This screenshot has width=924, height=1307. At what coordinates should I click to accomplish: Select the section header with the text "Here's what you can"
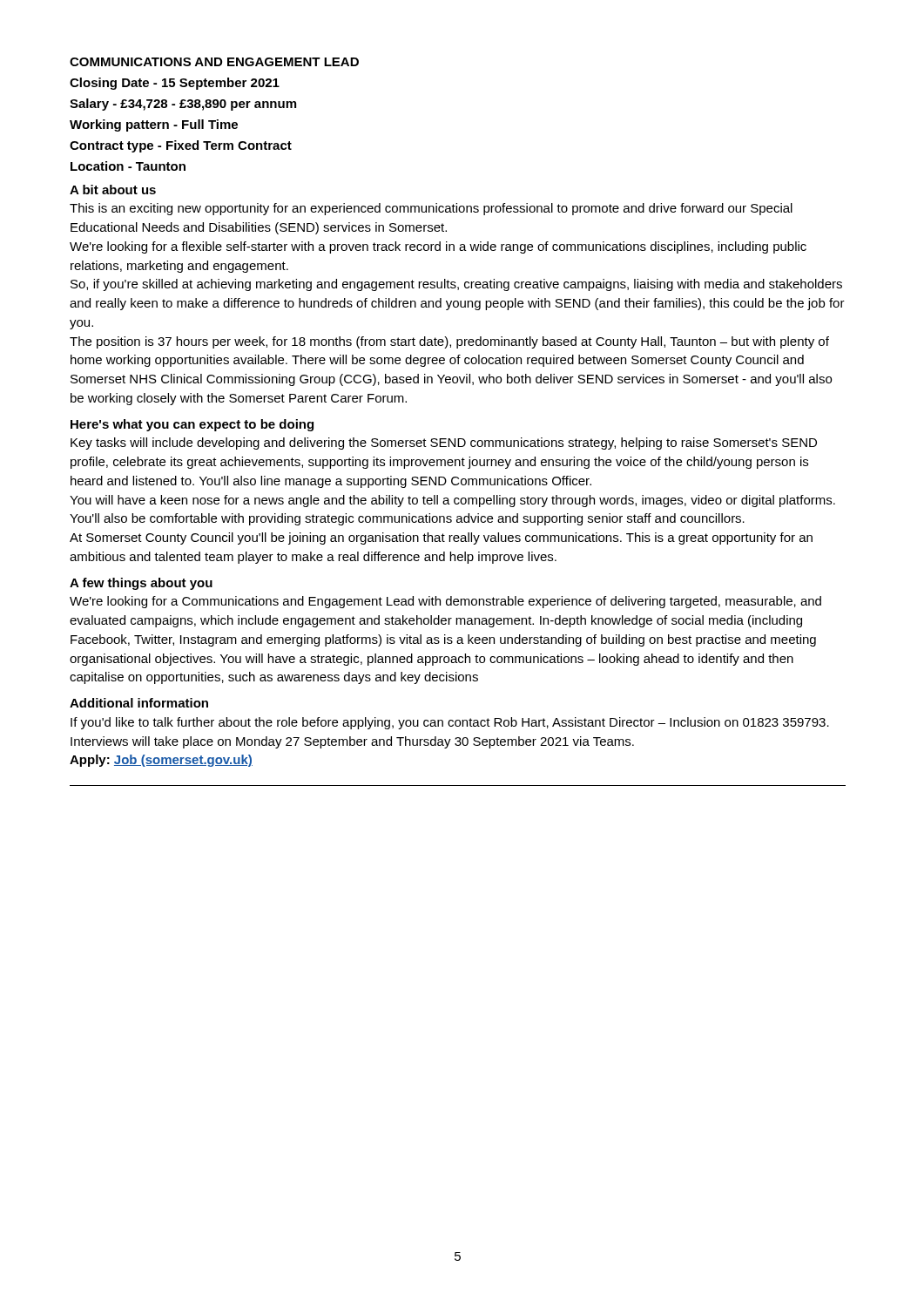[192, 423]
